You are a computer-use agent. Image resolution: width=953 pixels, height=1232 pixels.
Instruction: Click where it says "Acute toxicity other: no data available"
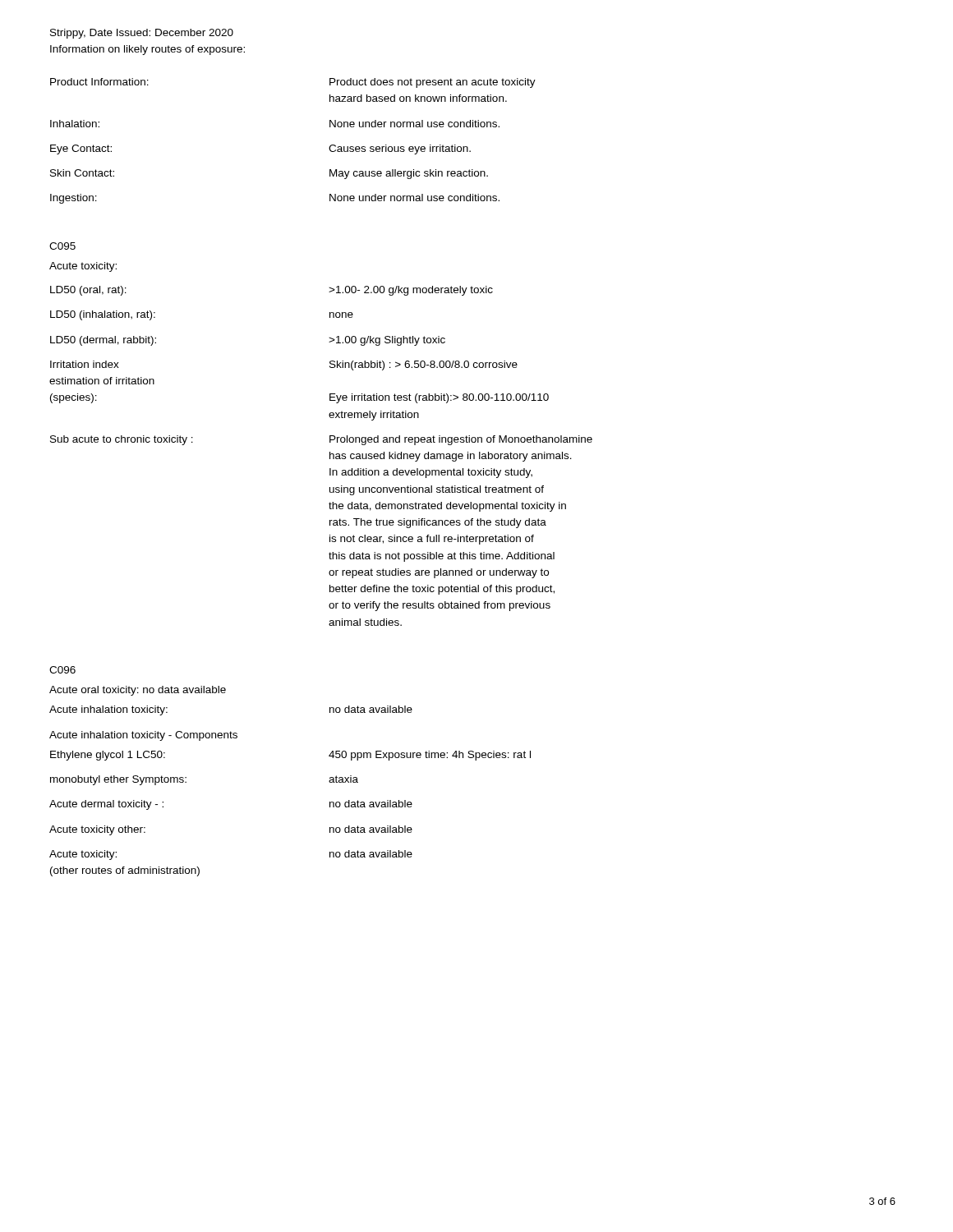(x=97, y=830)
